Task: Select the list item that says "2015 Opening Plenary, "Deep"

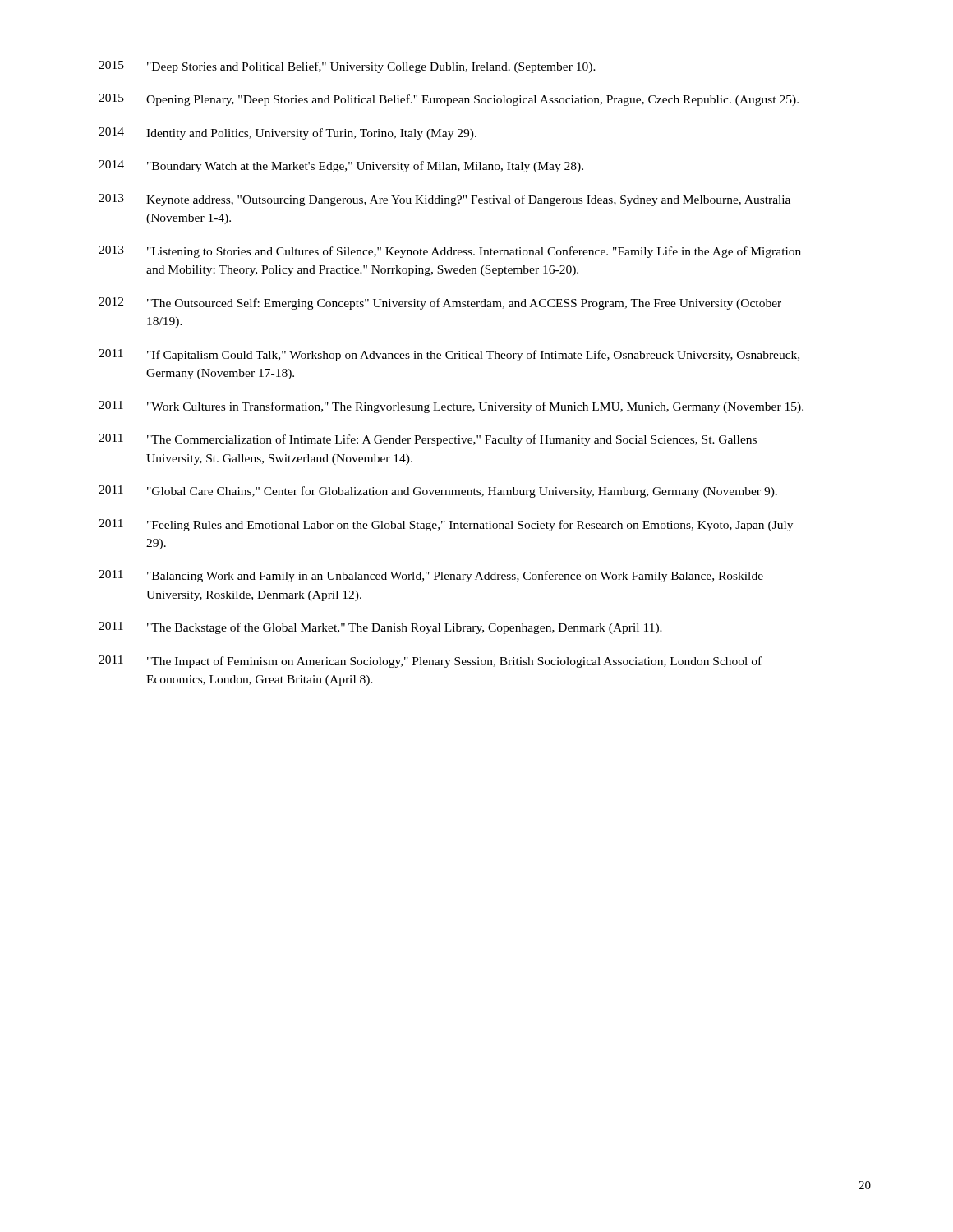Action: click(x=456, y=100)
